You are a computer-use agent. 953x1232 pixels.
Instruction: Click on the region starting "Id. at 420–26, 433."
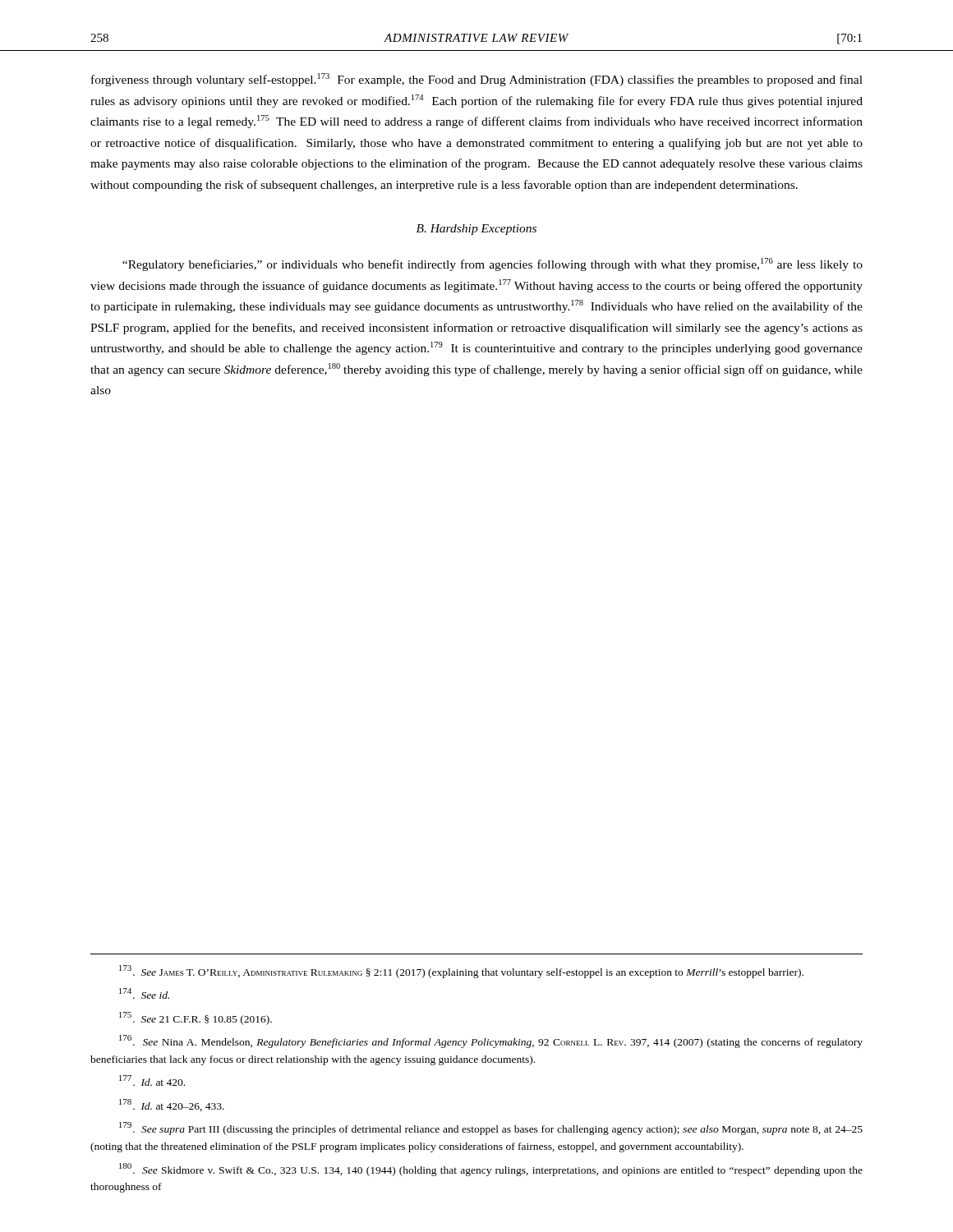point(171,1104)
